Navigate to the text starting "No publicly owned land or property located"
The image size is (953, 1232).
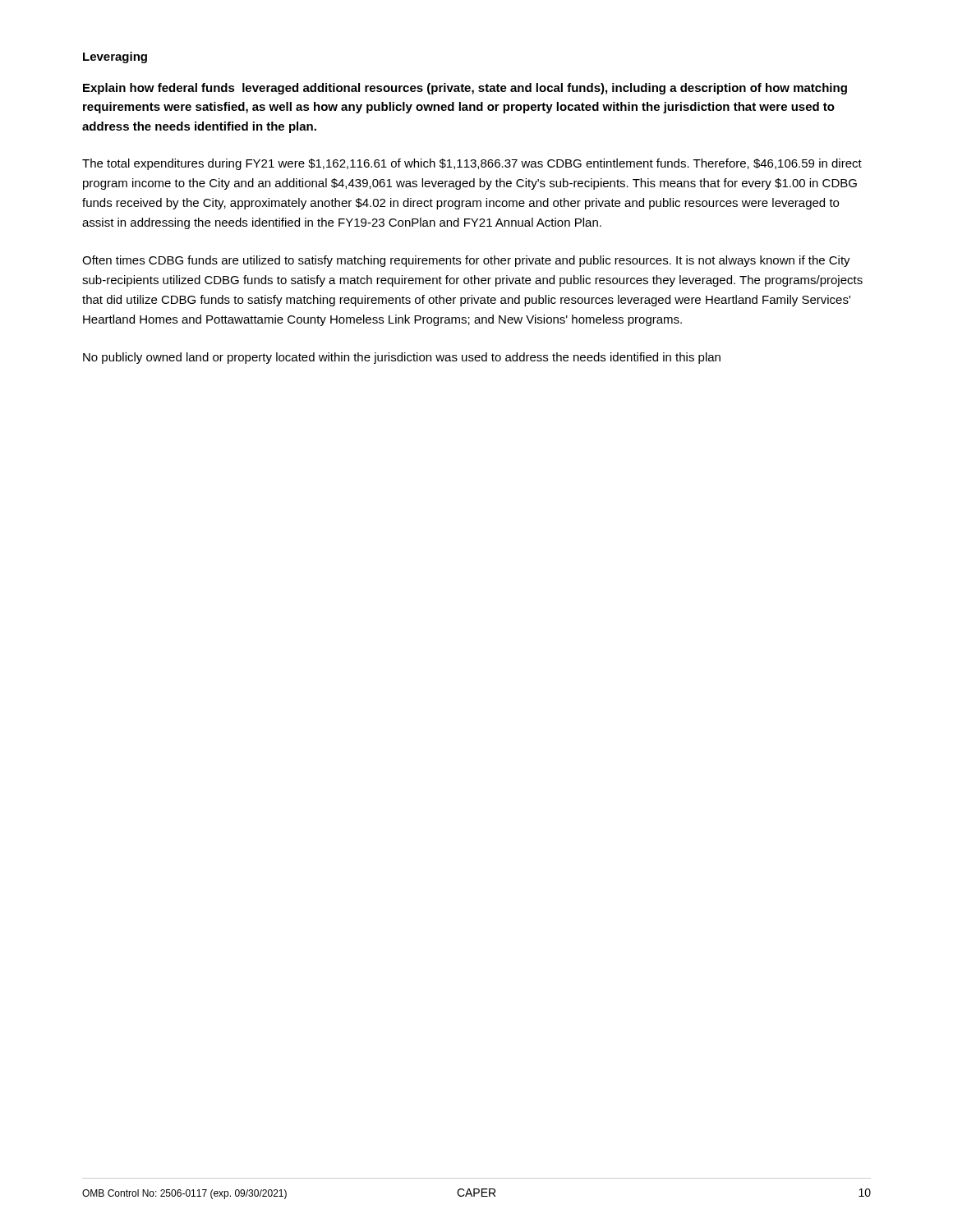click(x=402, y=357)
